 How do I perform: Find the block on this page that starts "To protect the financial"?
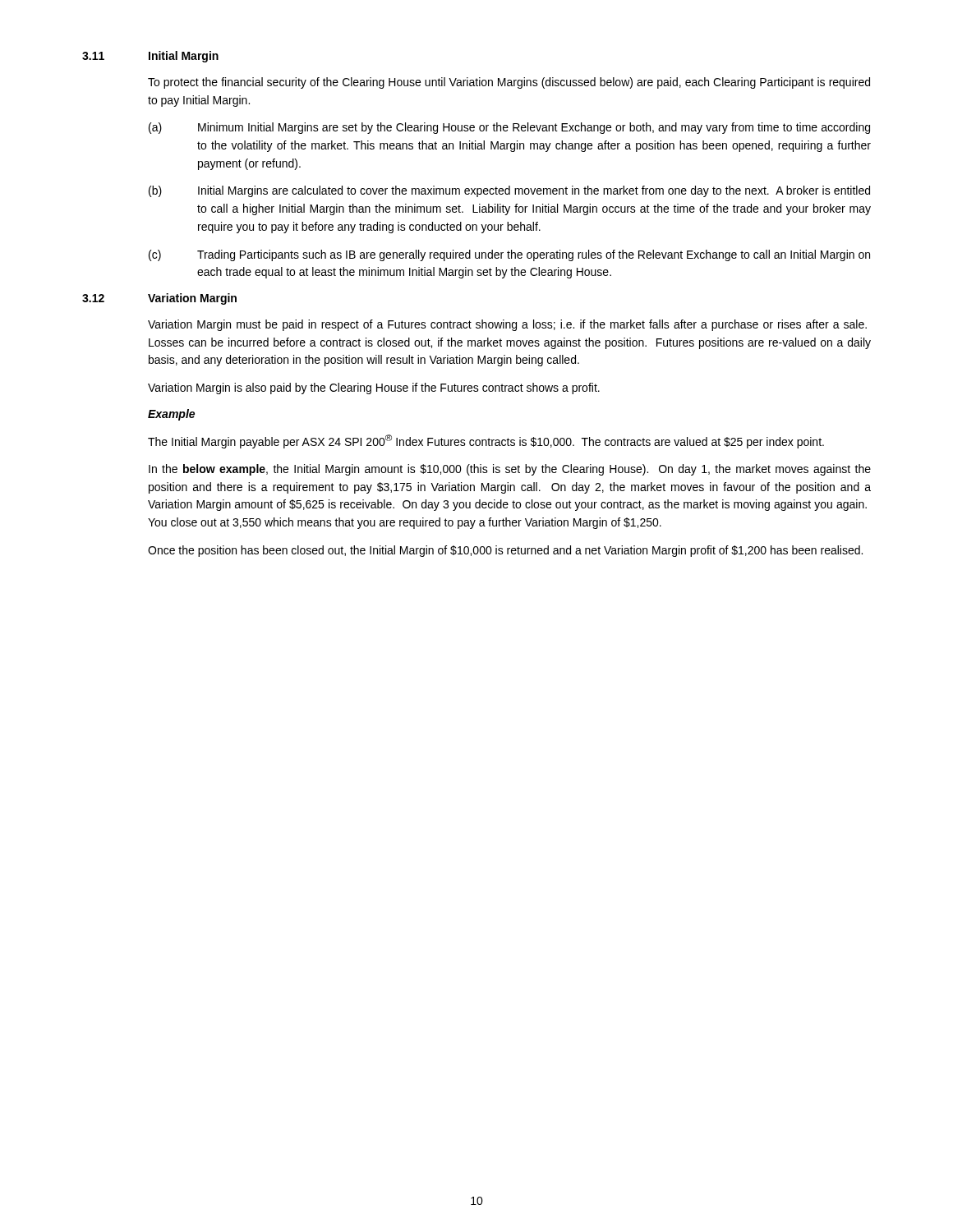509,91
